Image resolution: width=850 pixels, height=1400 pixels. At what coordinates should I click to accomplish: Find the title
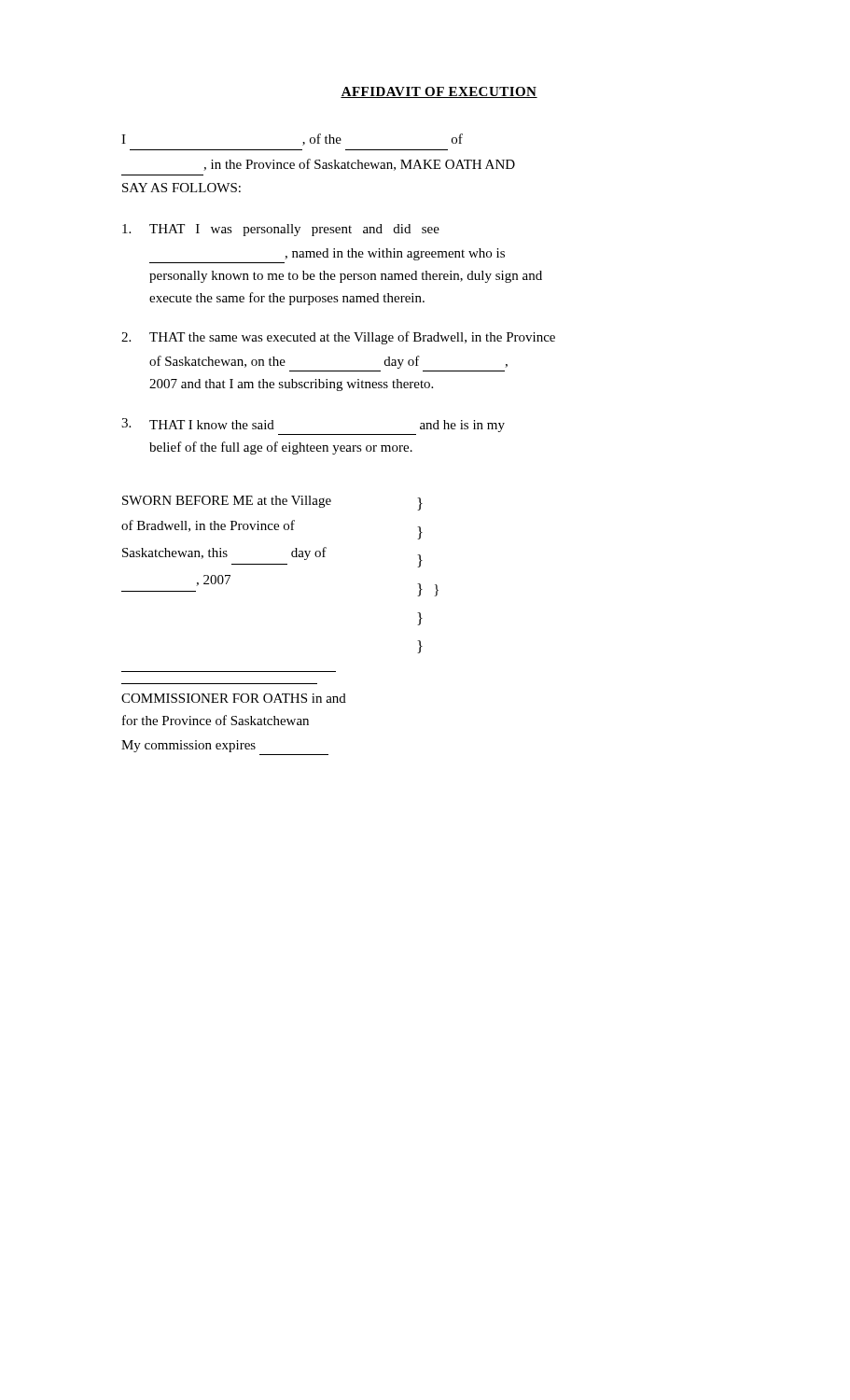pyautogui.click(x=439, y=91)
